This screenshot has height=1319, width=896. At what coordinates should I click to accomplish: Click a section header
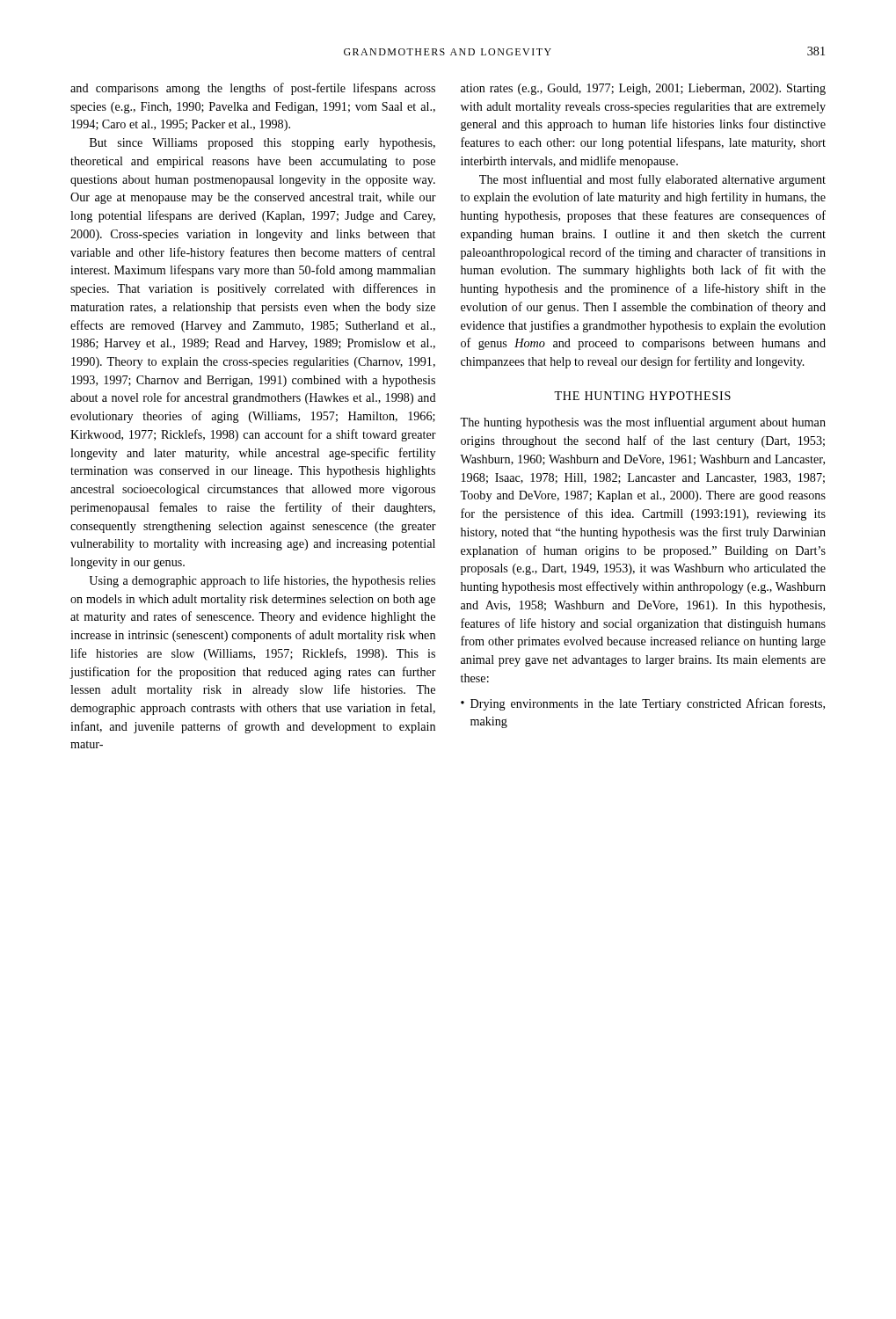click(643, 396)
